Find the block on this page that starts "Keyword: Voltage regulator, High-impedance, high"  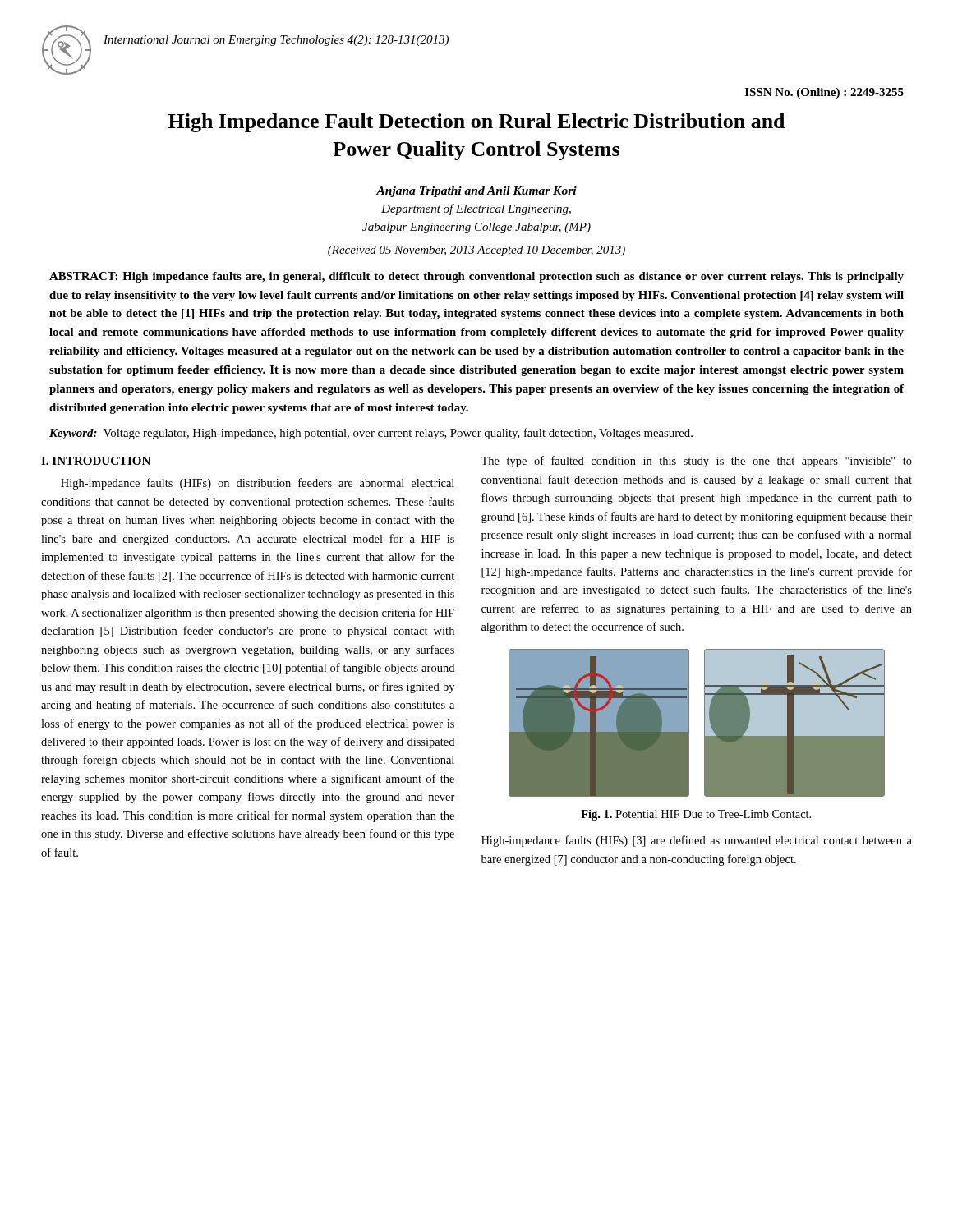click(x=371, y=433)
